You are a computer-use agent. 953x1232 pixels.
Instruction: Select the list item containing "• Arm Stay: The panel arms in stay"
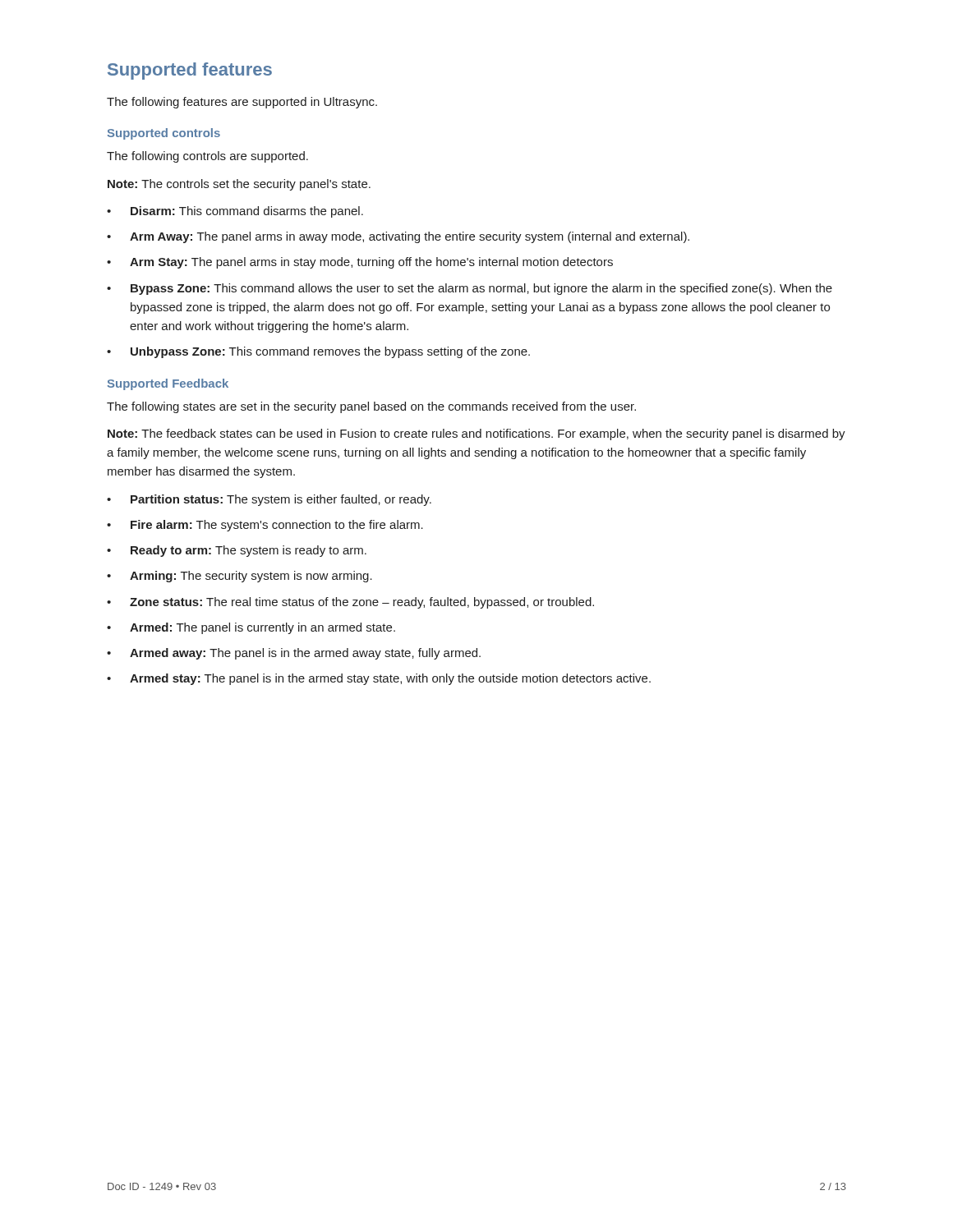point(476,262)
